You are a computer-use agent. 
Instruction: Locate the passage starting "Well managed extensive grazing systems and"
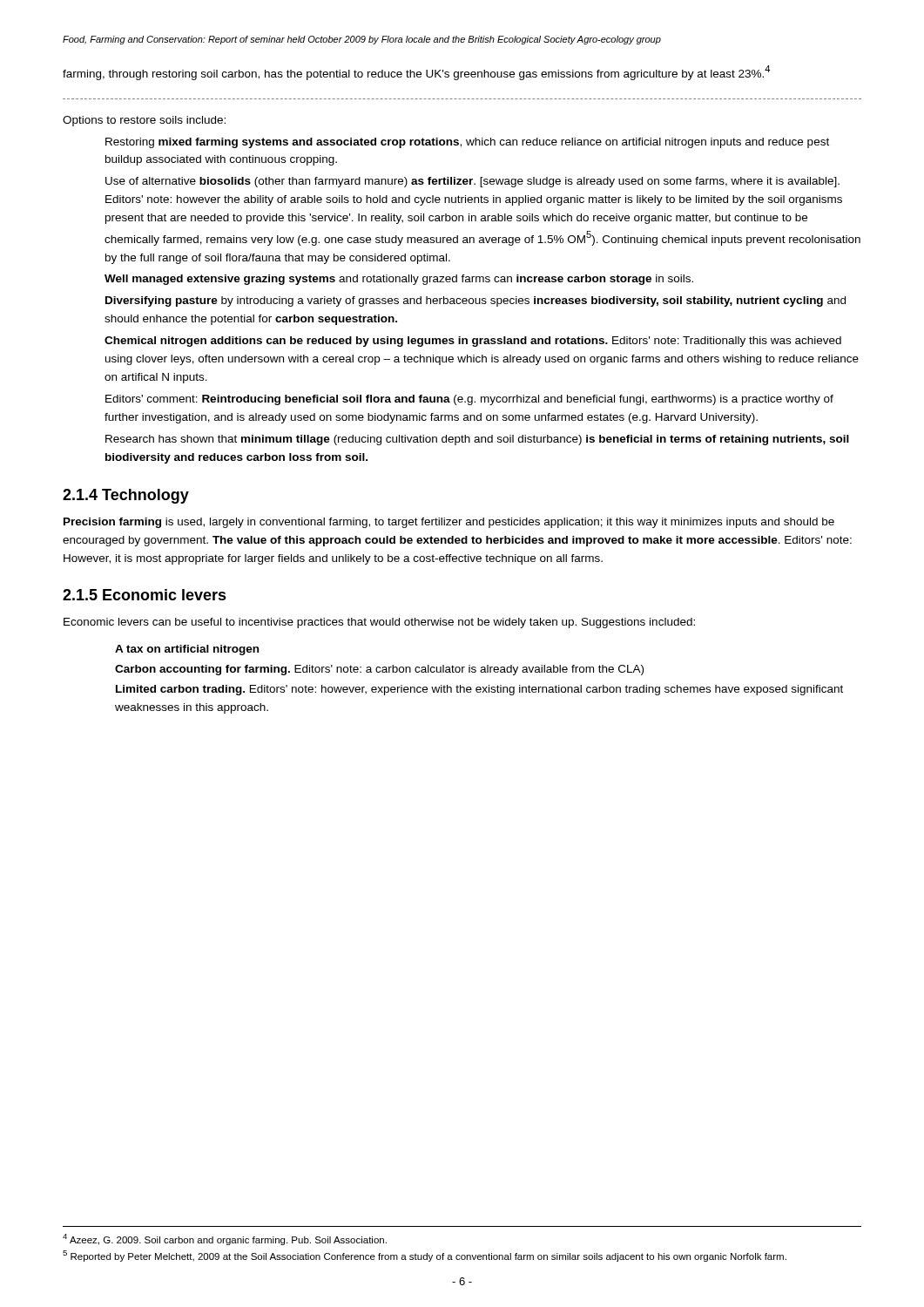click(399, 279)
